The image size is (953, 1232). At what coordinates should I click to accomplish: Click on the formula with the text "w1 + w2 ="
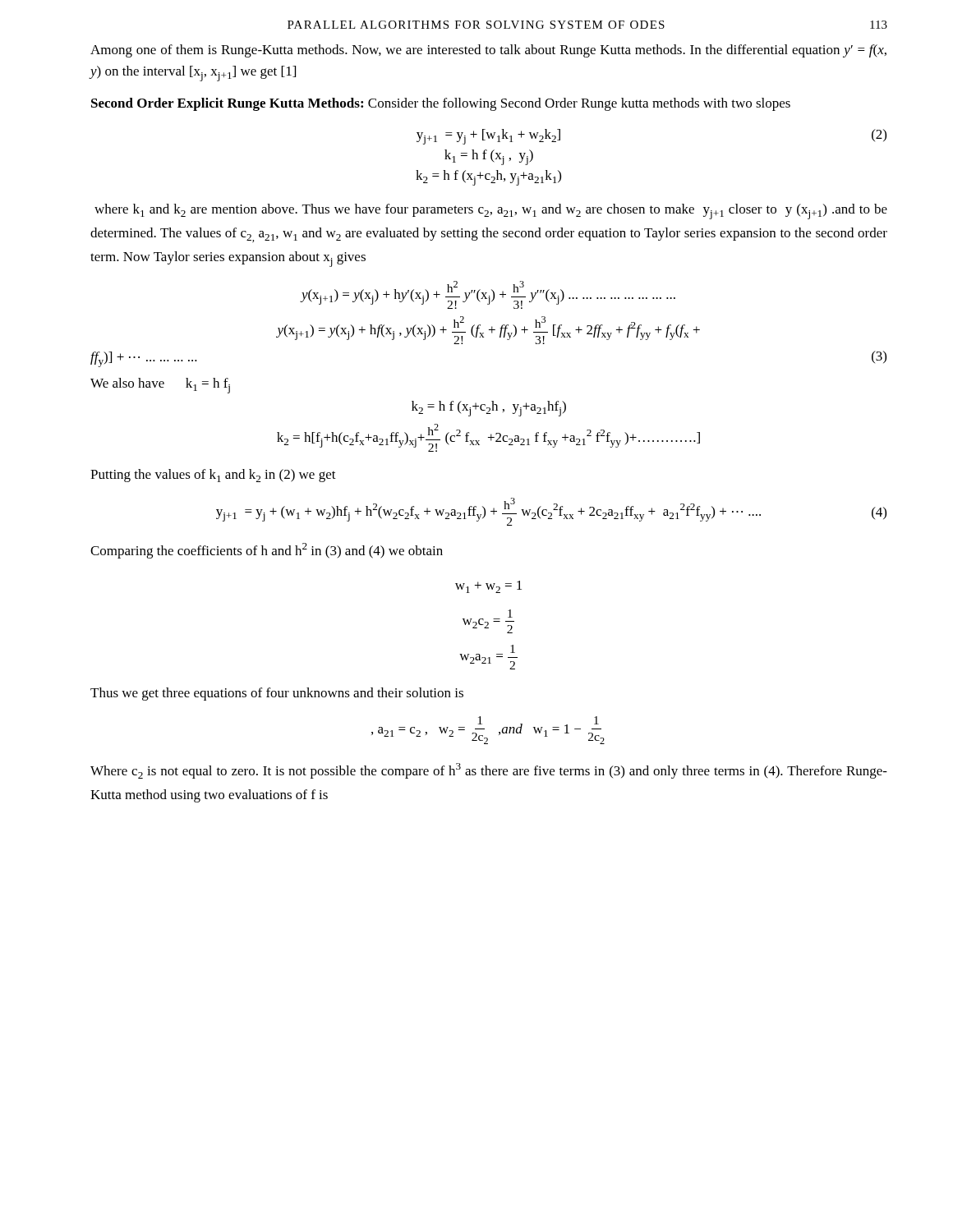489,587
